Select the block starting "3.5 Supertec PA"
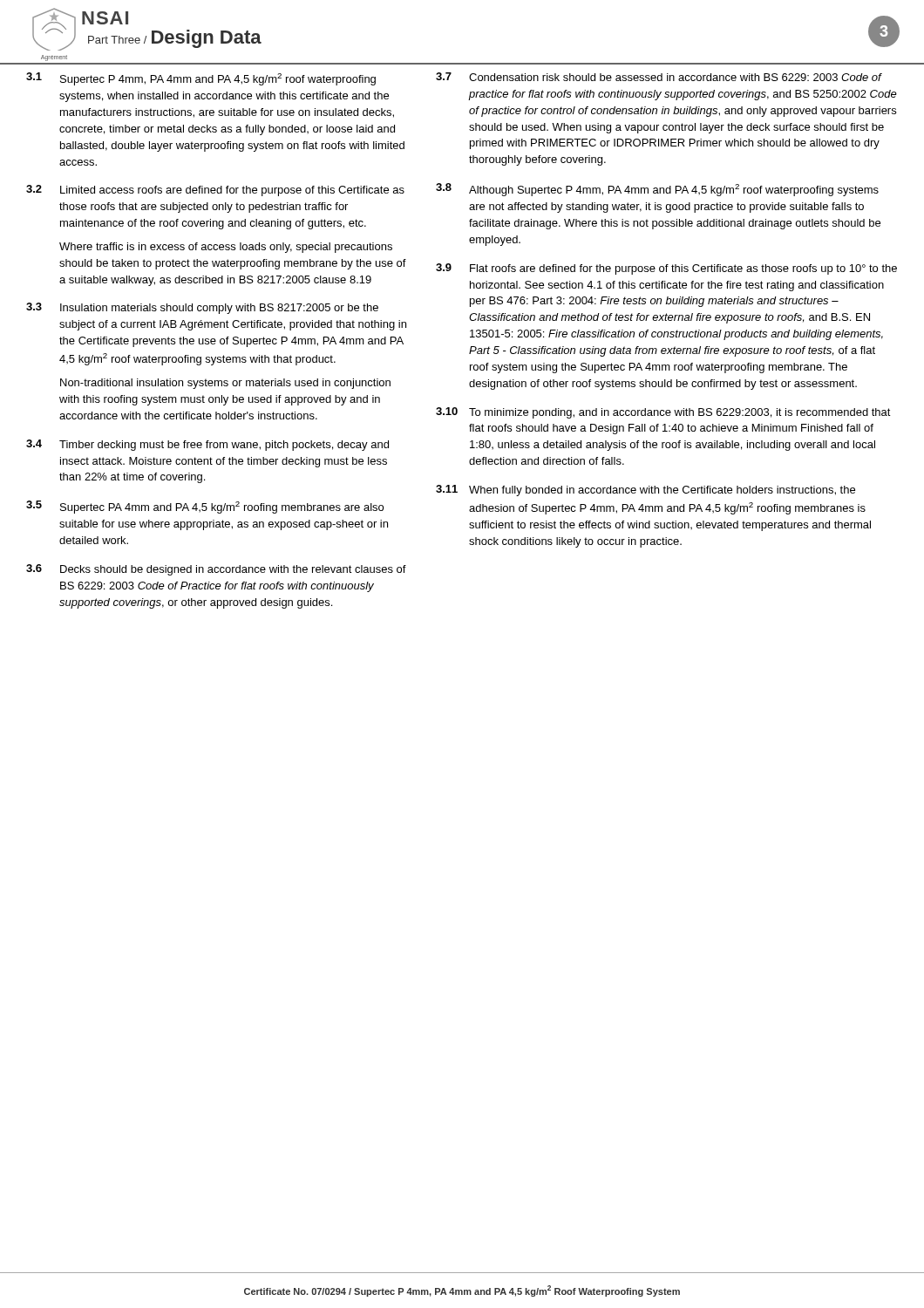The height and width of the screenshot is (1308, 924). pyautogui.click(x=218, y=524)
